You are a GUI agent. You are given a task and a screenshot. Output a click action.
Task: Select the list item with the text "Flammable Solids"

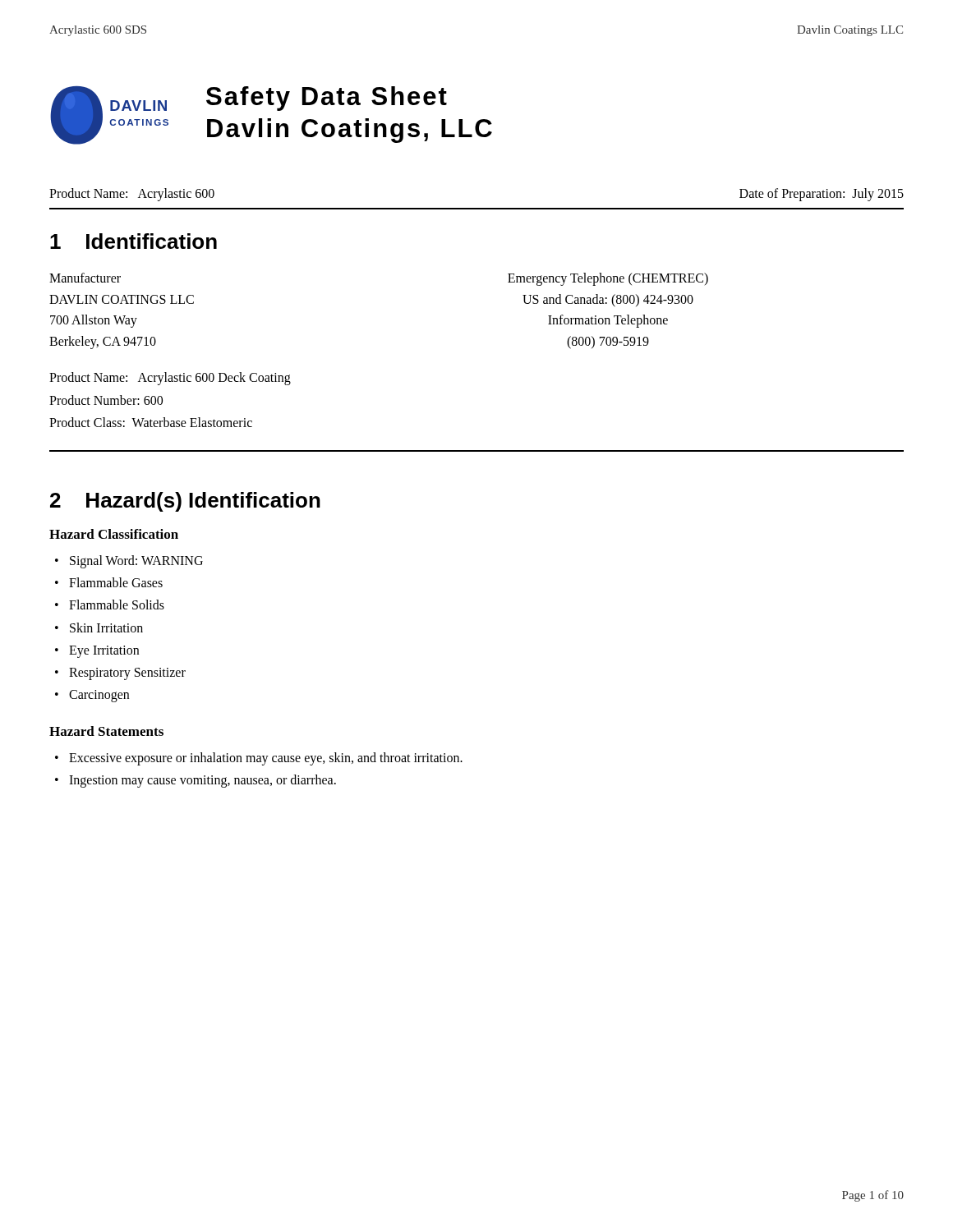point(117,605)
